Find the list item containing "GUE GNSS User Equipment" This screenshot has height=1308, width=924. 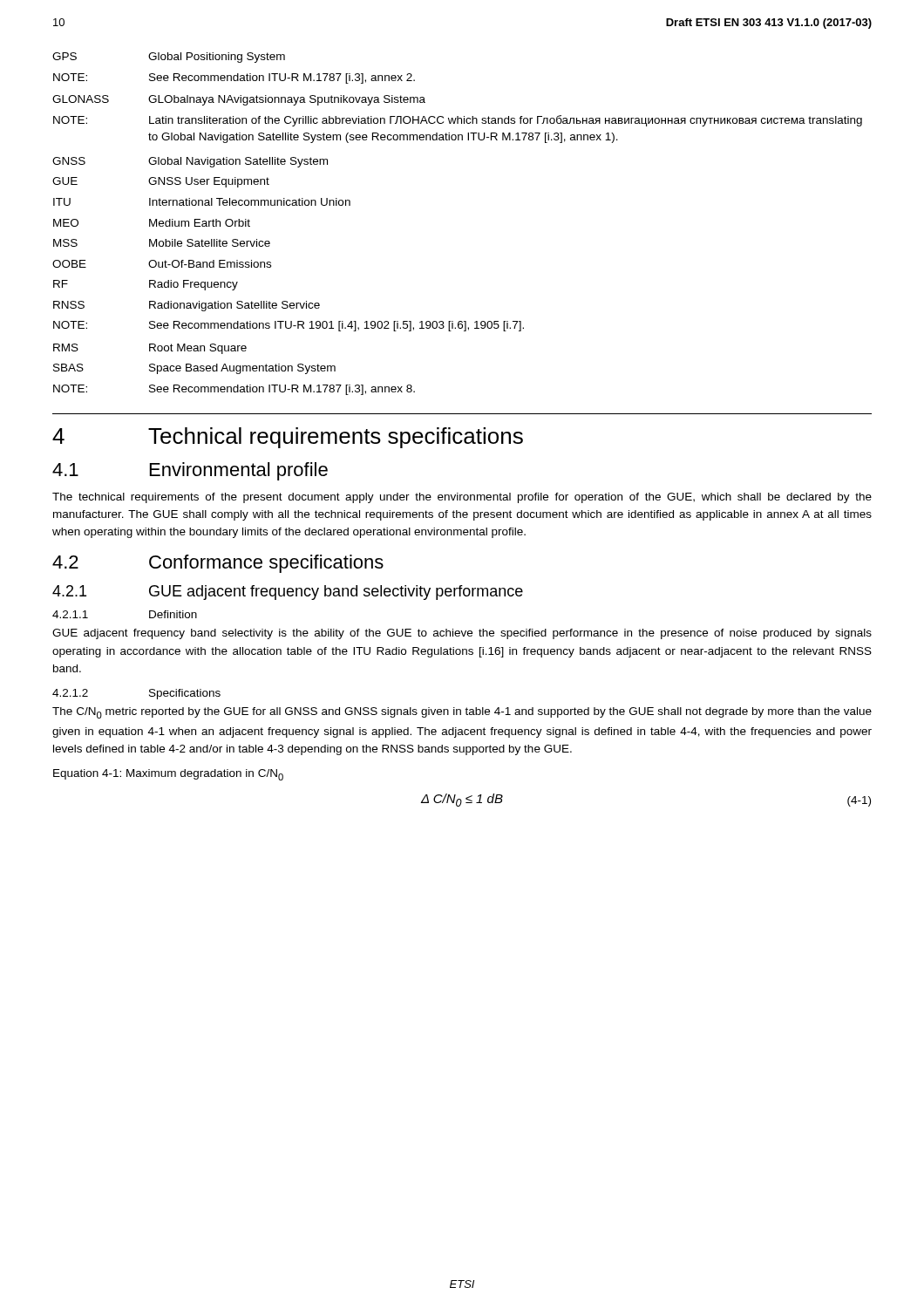161,182
